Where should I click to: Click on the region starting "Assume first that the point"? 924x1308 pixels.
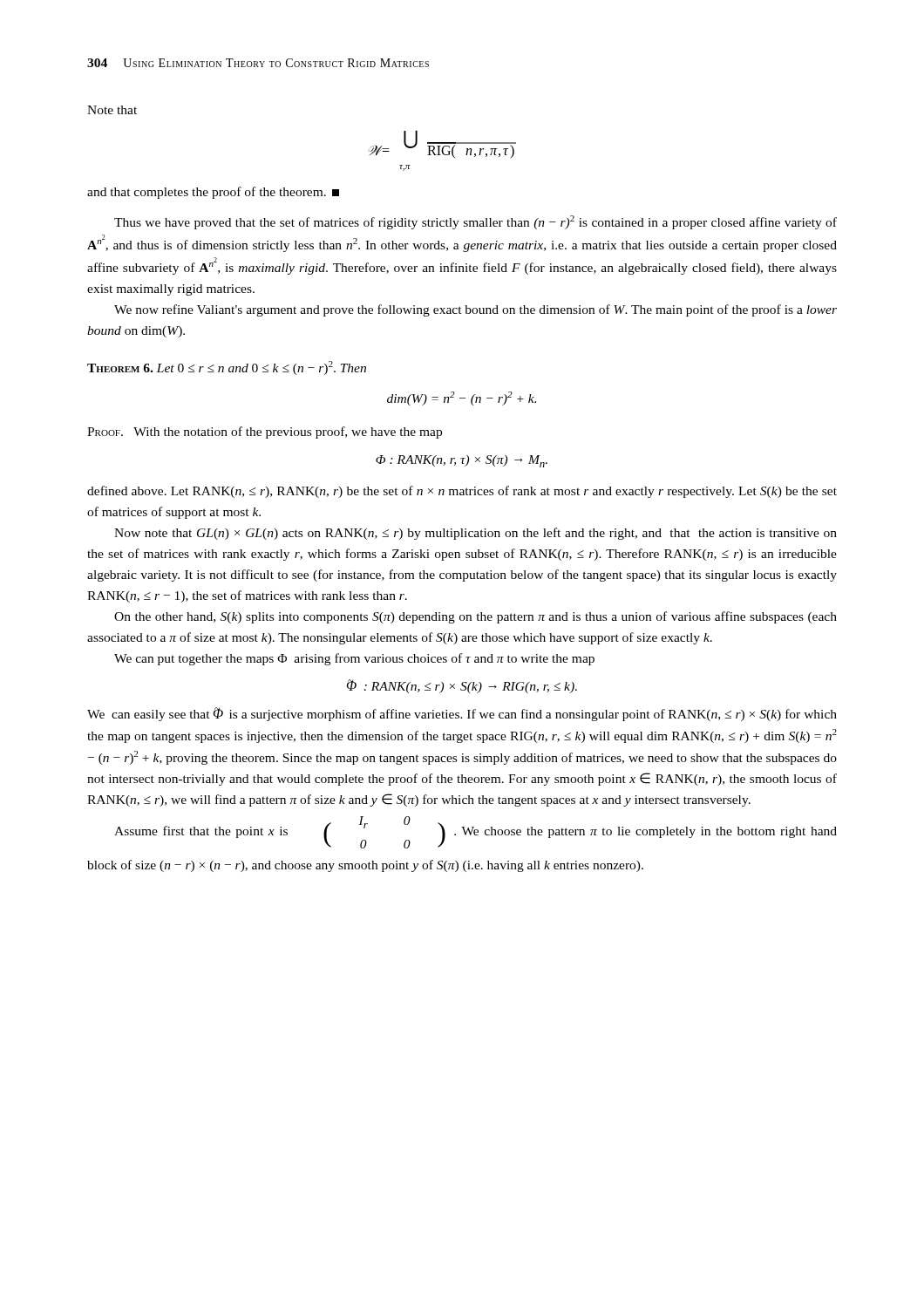tap(462, 841)
